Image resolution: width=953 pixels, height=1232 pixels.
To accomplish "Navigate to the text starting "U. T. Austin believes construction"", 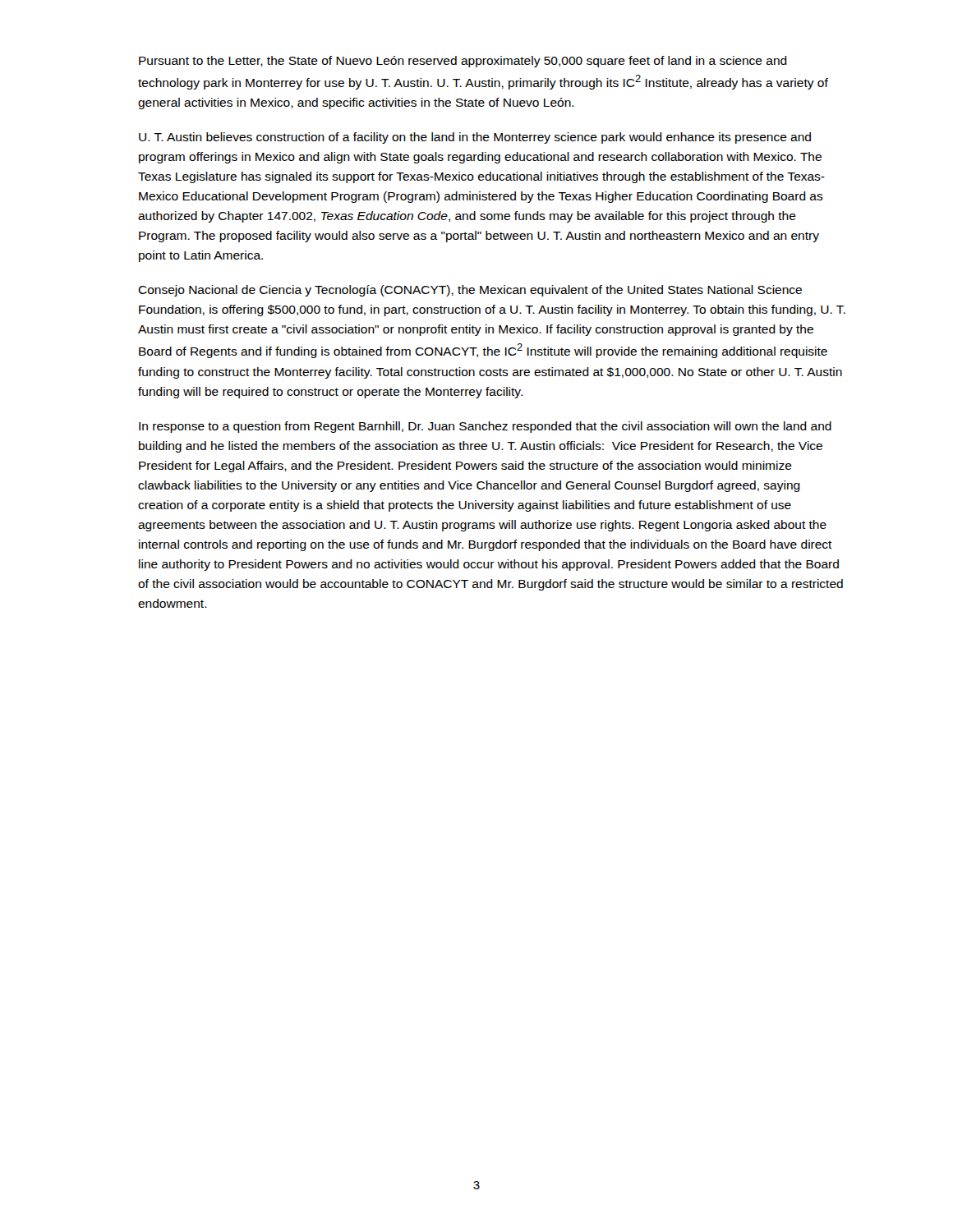I will (481, 196).
